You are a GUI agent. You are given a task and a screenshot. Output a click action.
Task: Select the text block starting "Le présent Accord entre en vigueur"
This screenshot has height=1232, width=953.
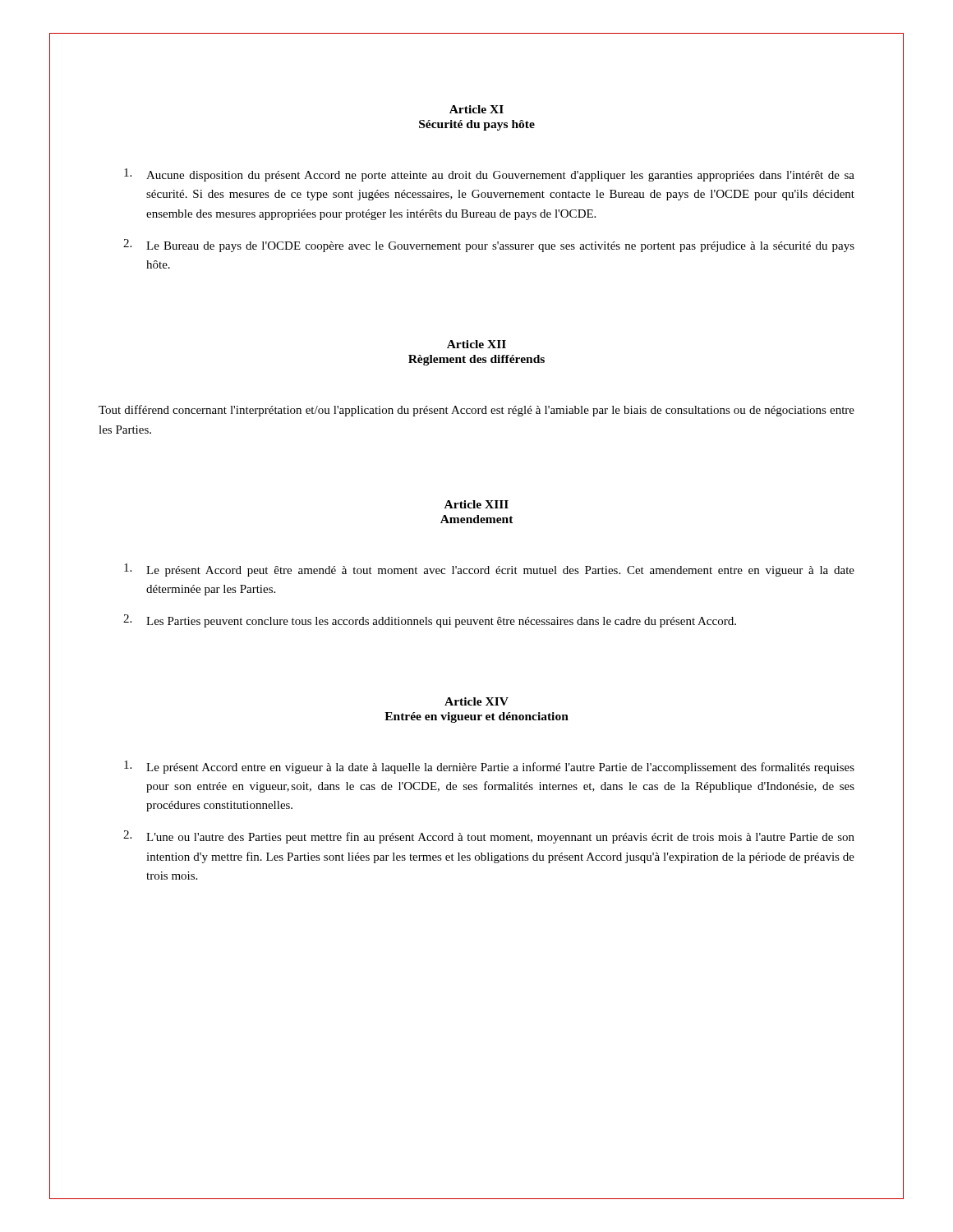[x=489, y=786]
